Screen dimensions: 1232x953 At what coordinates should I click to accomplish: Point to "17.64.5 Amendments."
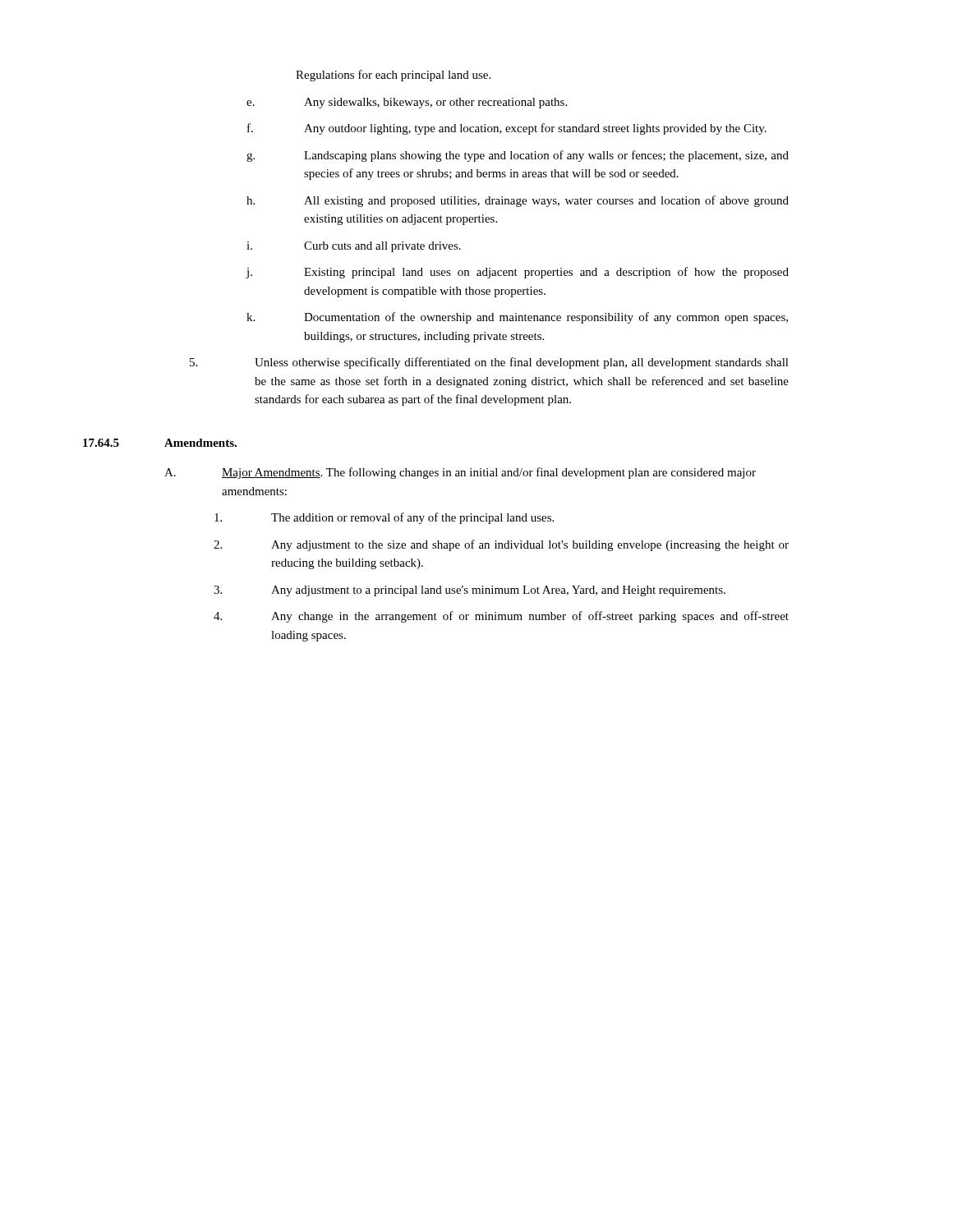pos(160,443)
